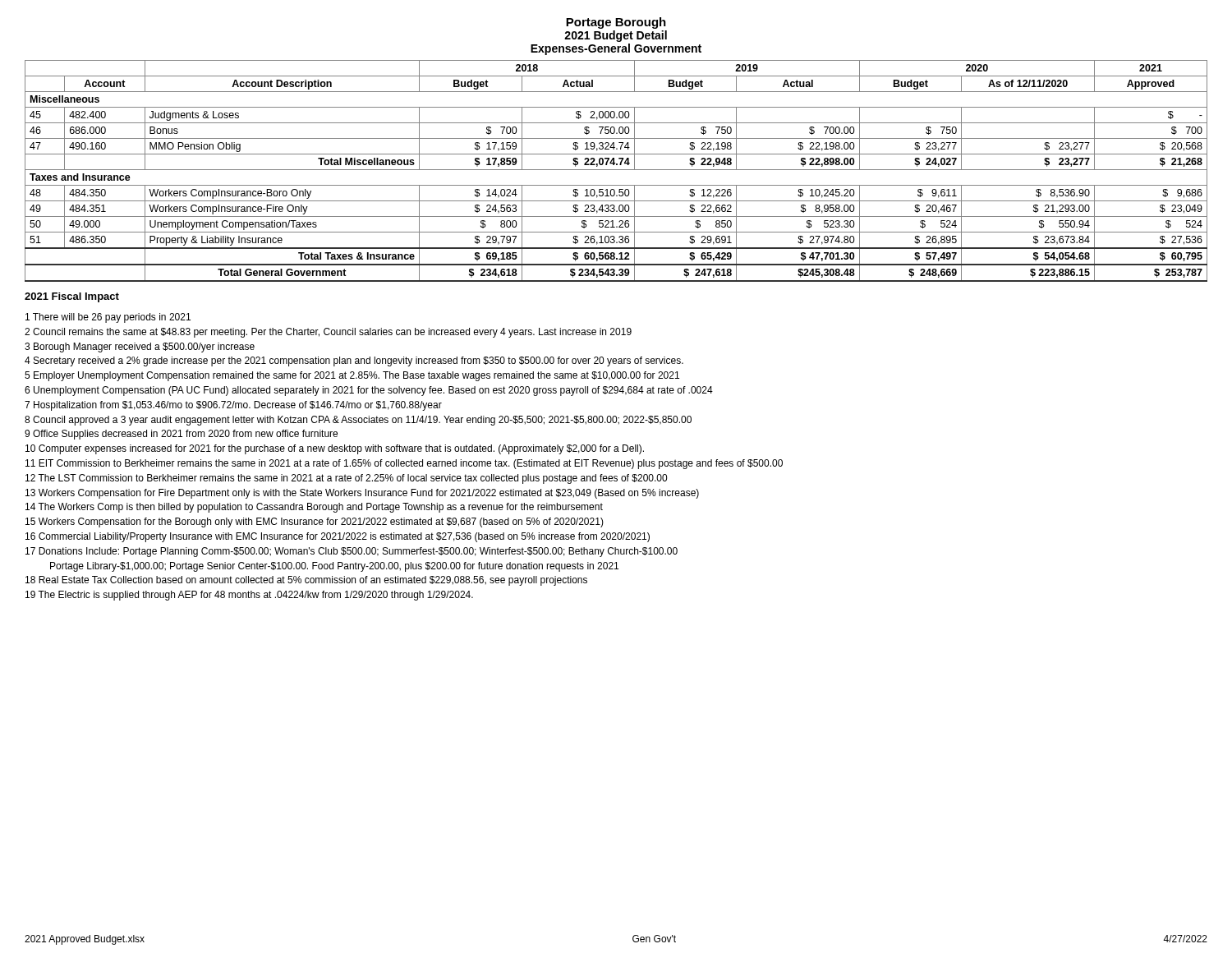Select the block starting "19 The Electric is supplied"
Viewport: 1232px width, 953px height.
click(249, 595)
